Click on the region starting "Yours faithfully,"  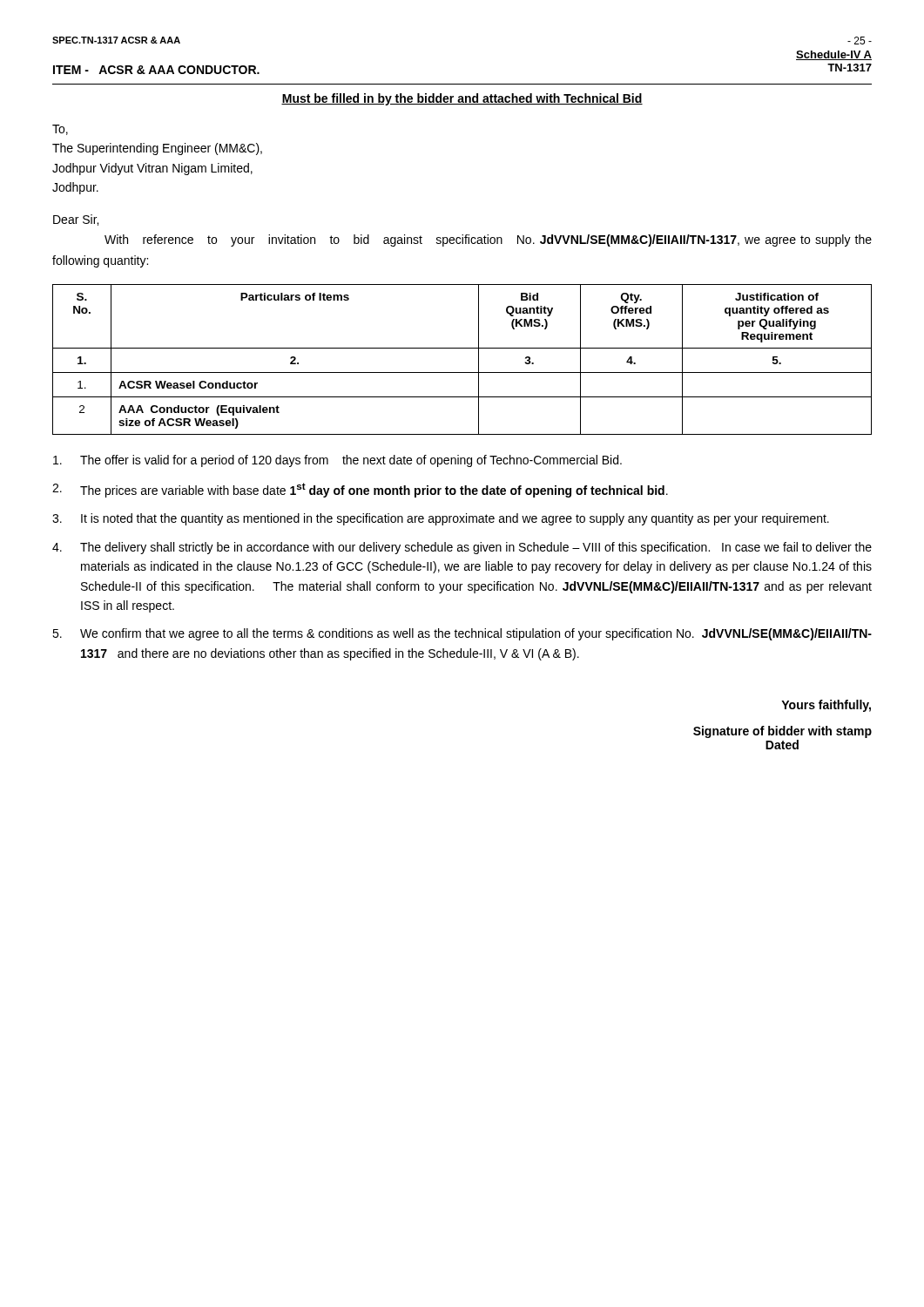tap(827, 705)
